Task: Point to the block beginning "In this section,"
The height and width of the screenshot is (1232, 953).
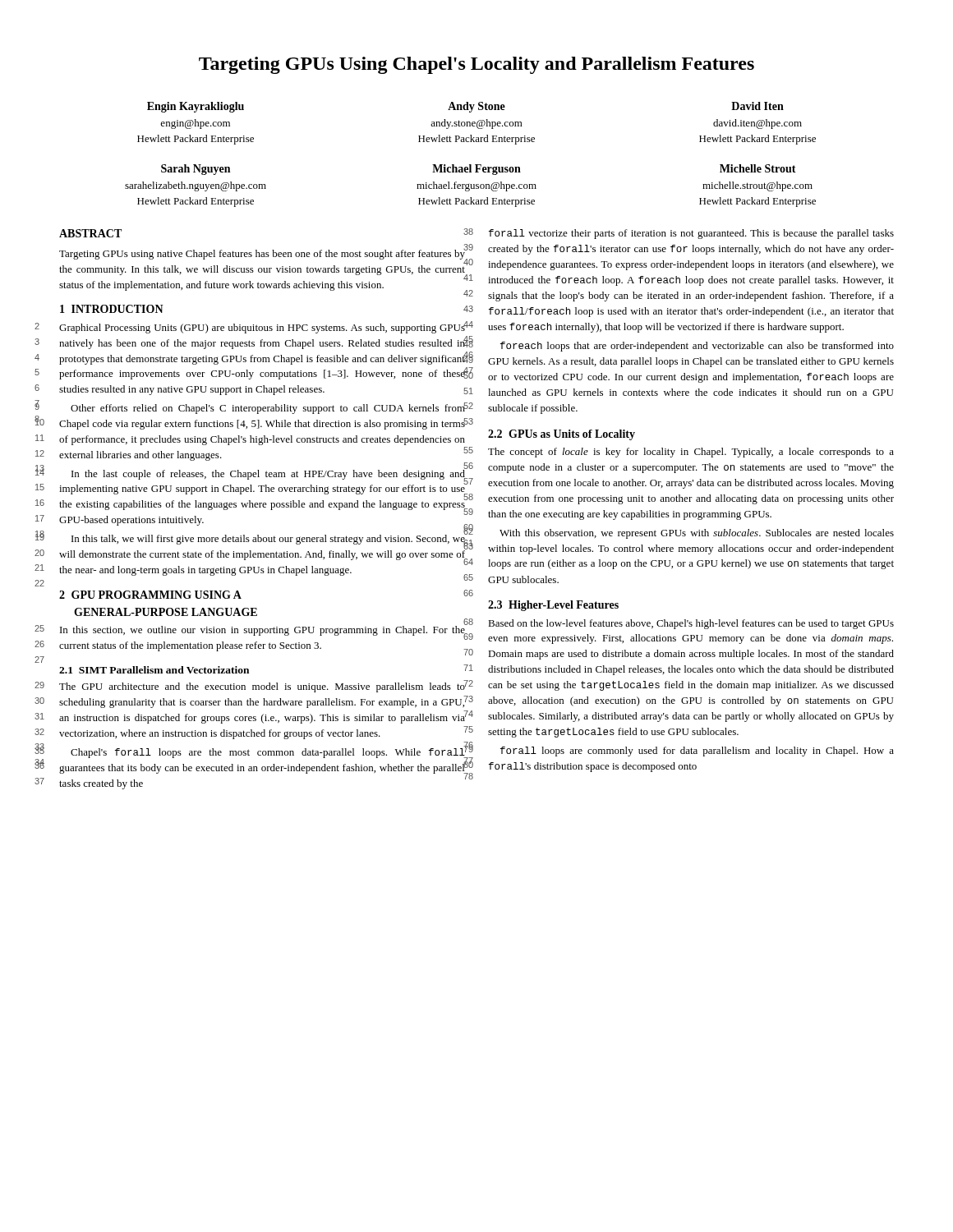Action: point(262,637)
